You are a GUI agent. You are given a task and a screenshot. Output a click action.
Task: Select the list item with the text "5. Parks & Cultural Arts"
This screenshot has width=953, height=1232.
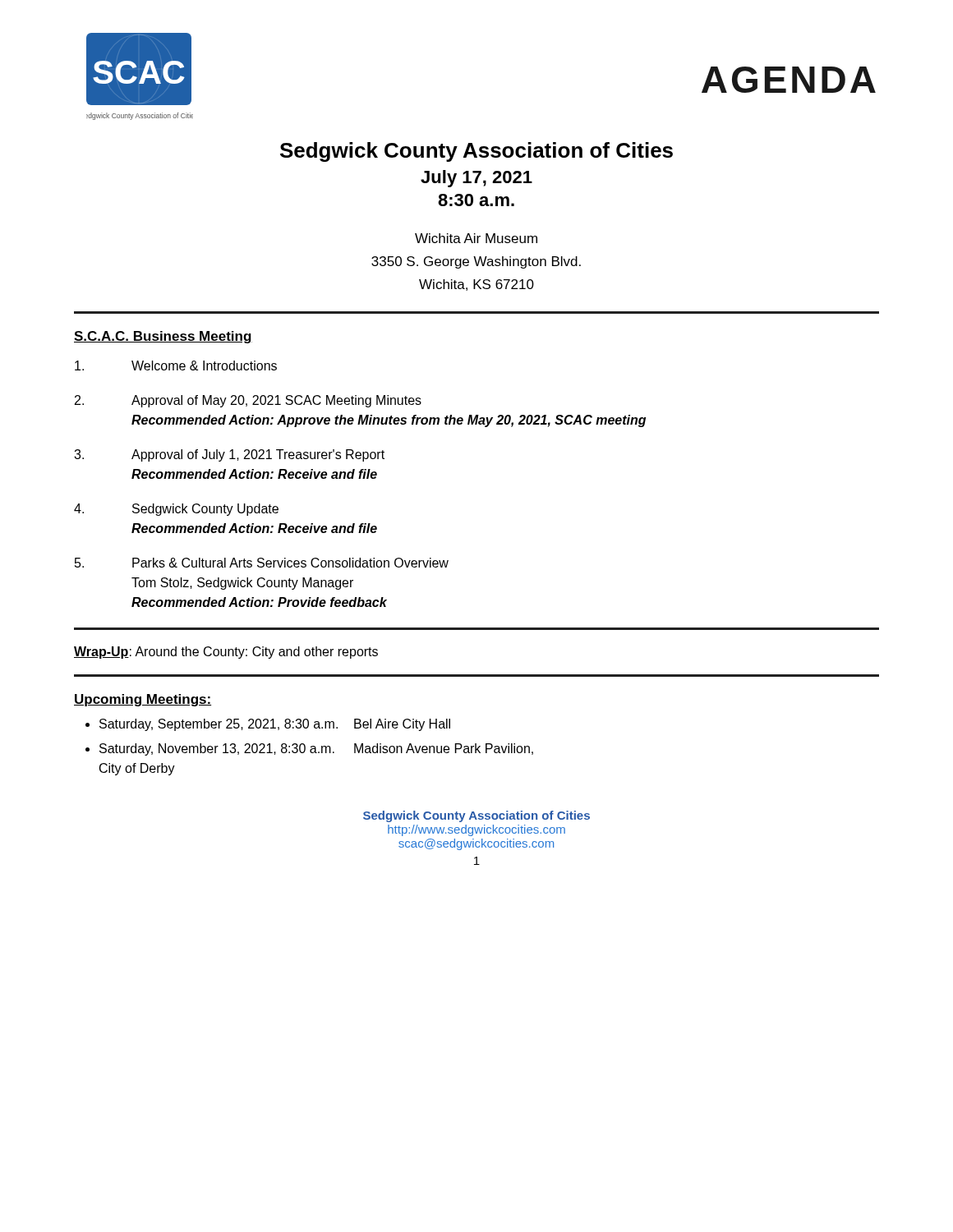(262, 563)
